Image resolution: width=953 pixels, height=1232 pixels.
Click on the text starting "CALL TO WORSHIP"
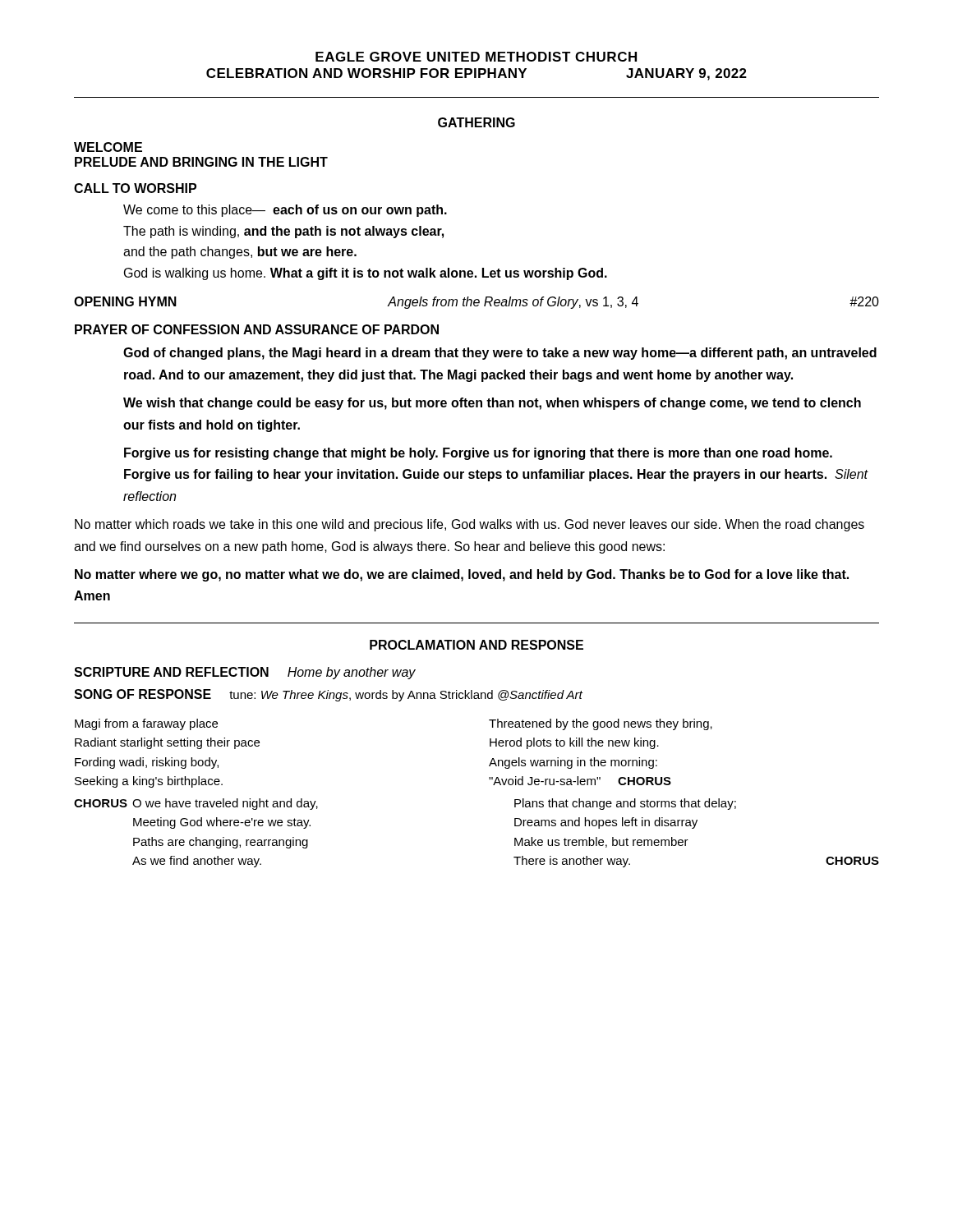pyautogui.click(x=135, y=188)
